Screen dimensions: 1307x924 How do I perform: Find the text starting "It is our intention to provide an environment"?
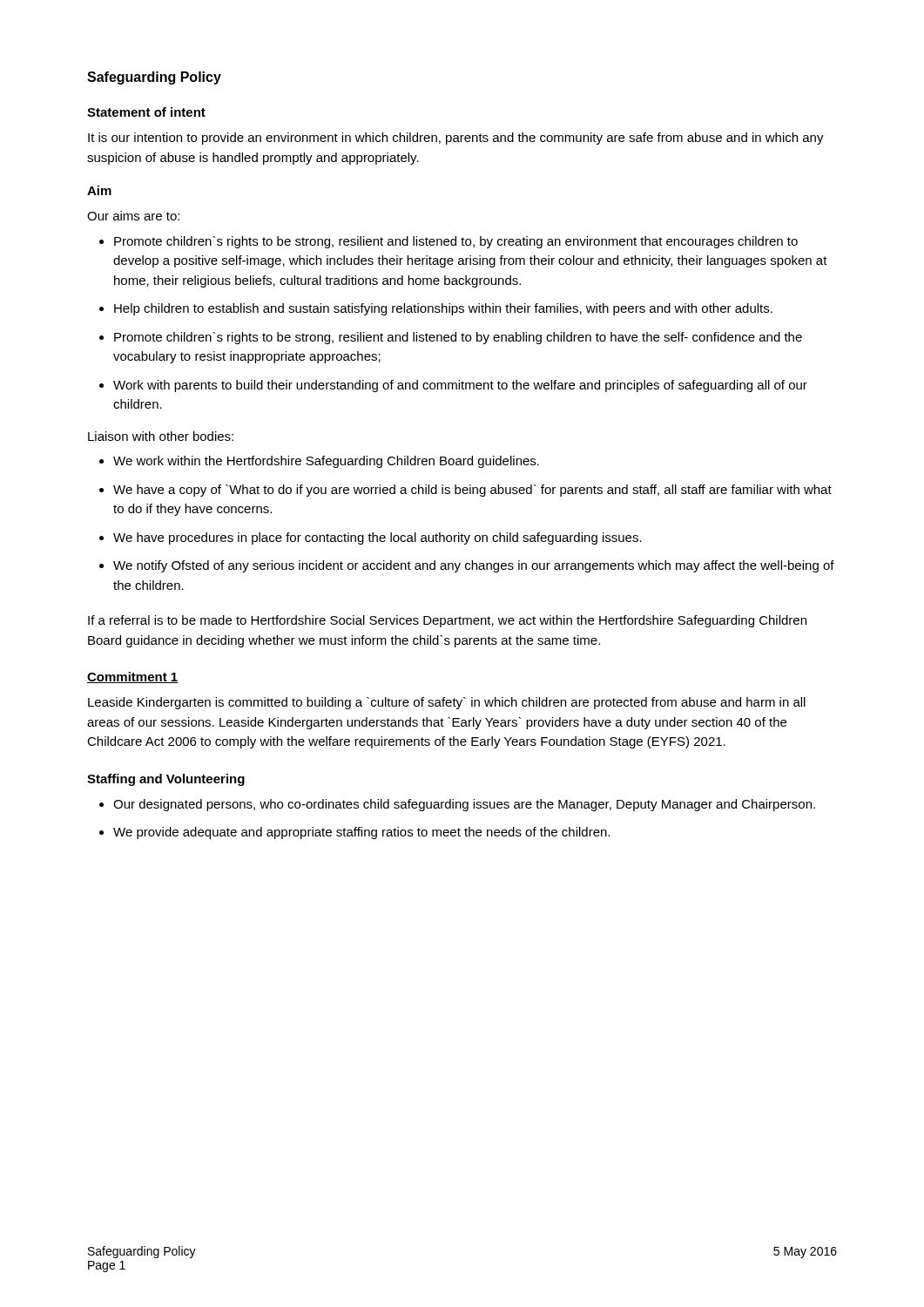point(455,147)
